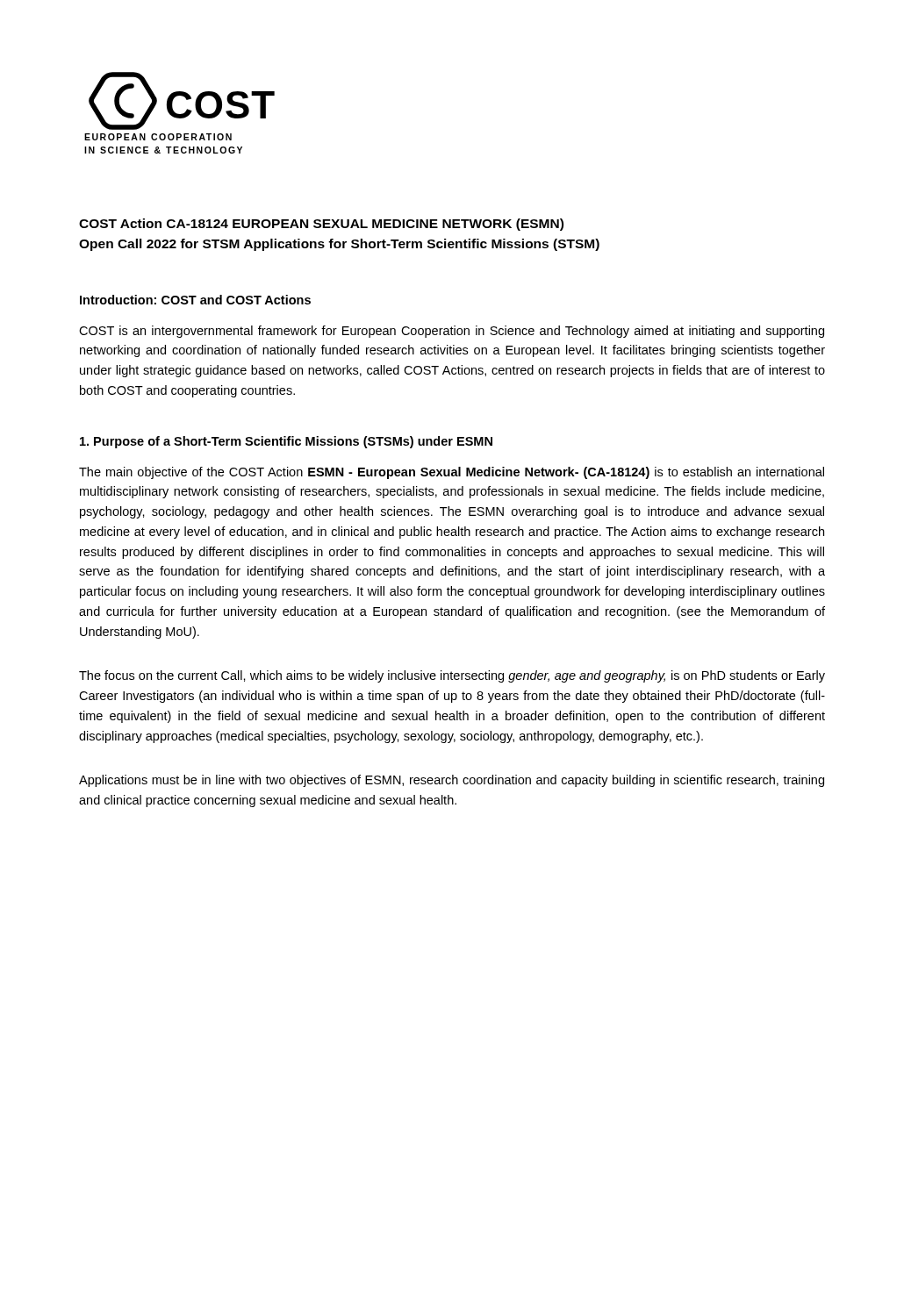This screenshot has width=904, height=1316.
Task: Find the passage starting "COST is an intergovernmental framework for European"
Action: pos(452,361)
